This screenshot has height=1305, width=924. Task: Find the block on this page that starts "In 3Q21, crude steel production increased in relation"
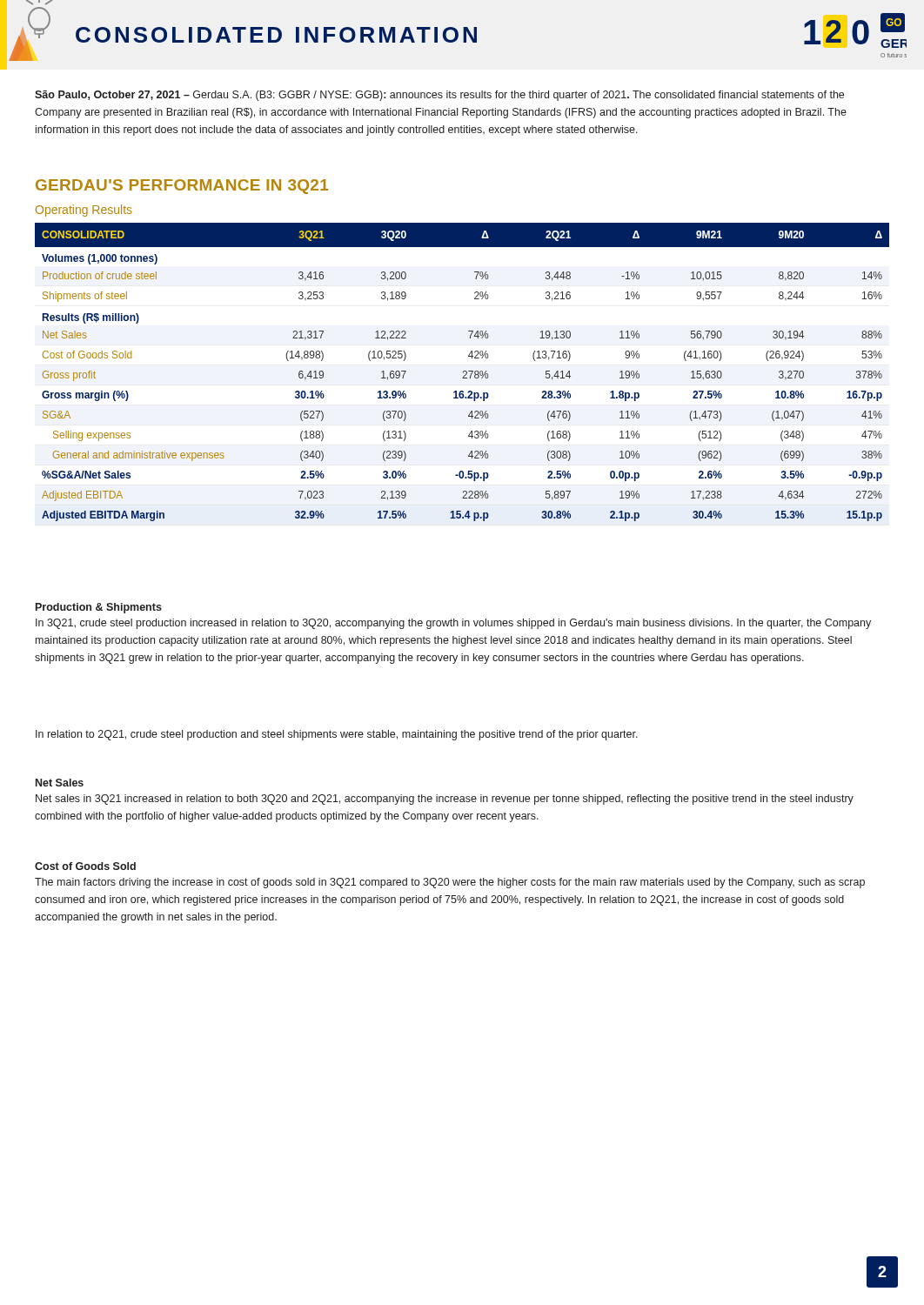462,640
